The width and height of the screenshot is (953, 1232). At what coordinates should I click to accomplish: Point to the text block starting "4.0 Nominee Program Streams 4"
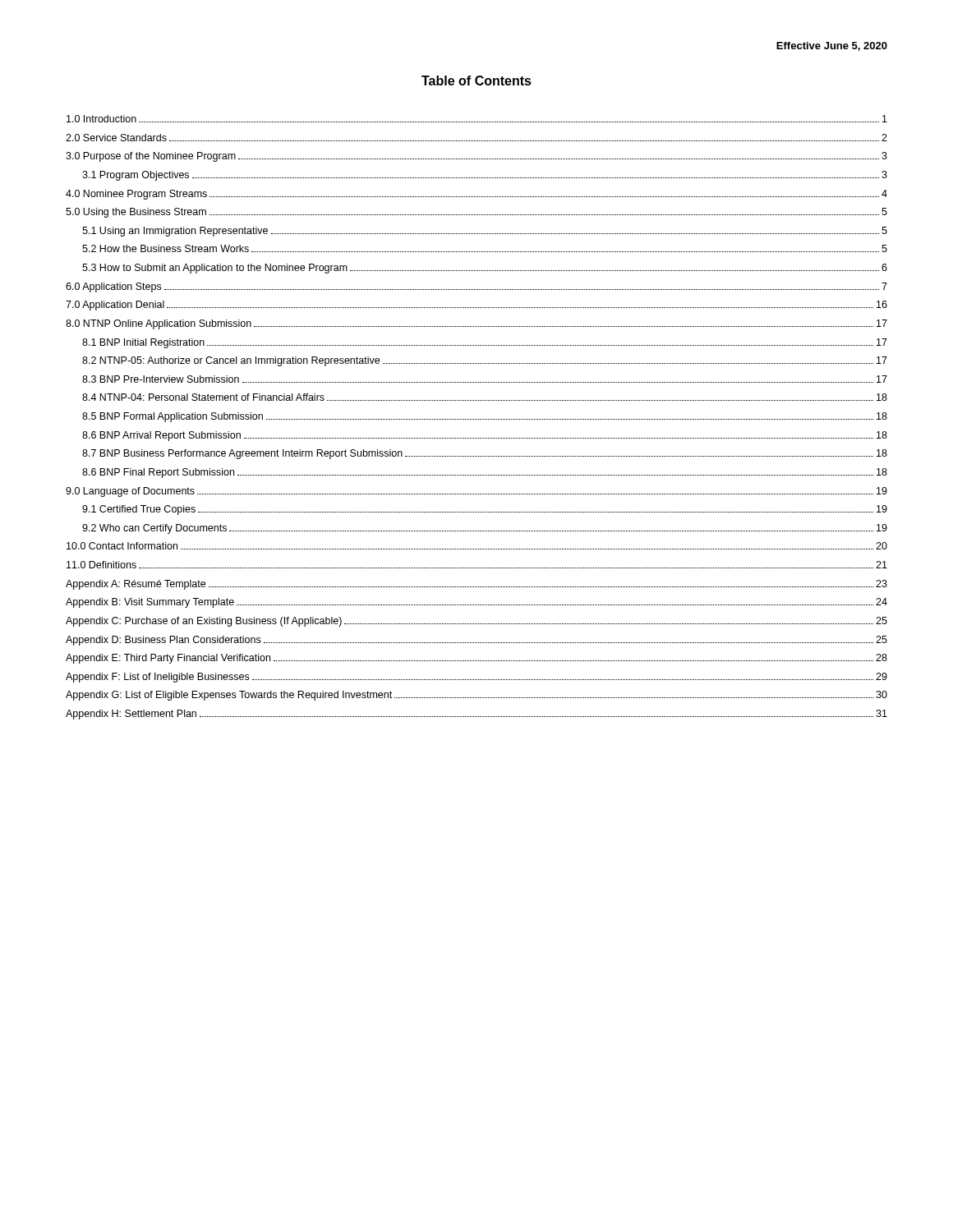(x=476, y=194)
